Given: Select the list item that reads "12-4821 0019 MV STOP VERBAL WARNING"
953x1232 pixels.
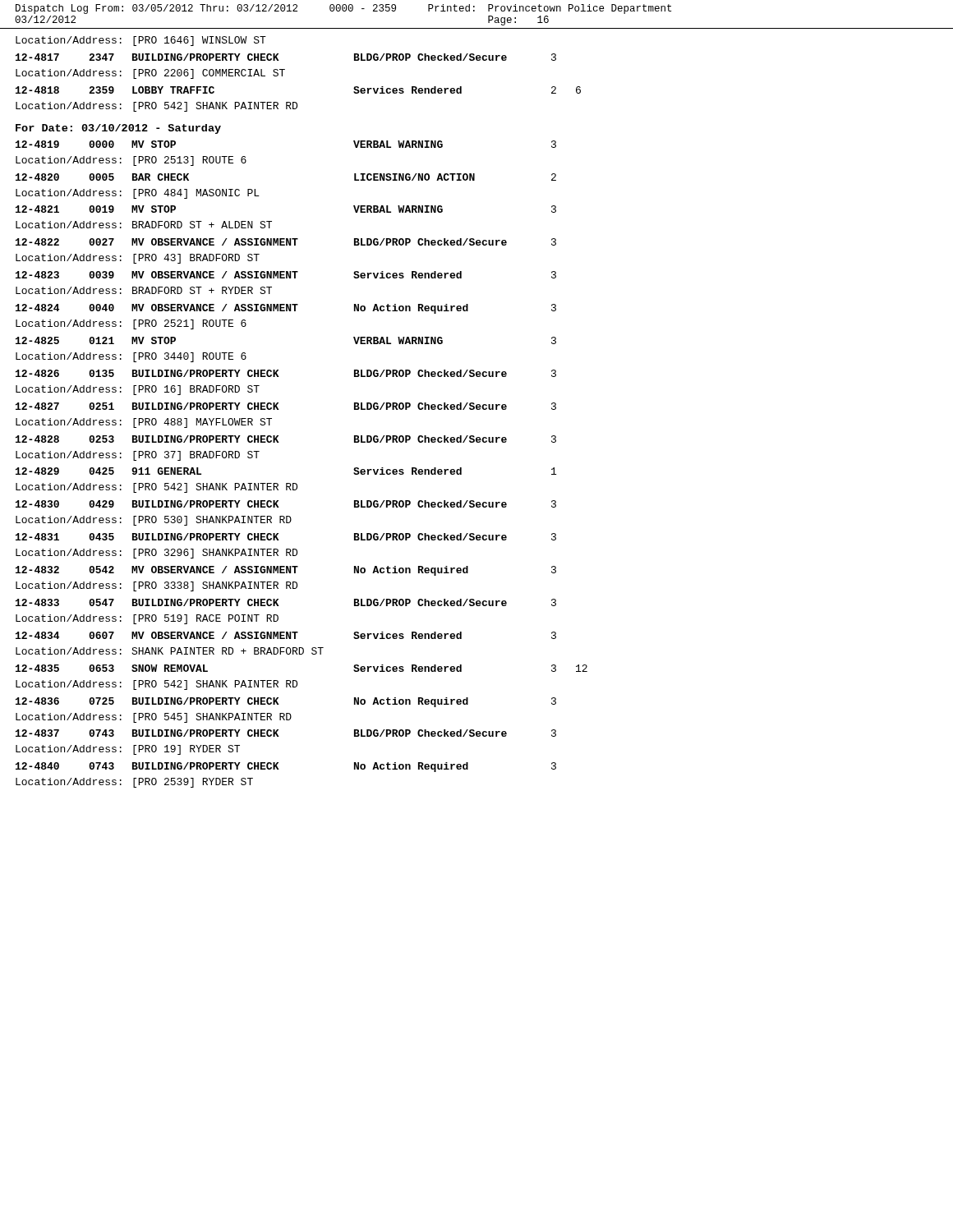Looking at the screenshot, I should point(37,209).
